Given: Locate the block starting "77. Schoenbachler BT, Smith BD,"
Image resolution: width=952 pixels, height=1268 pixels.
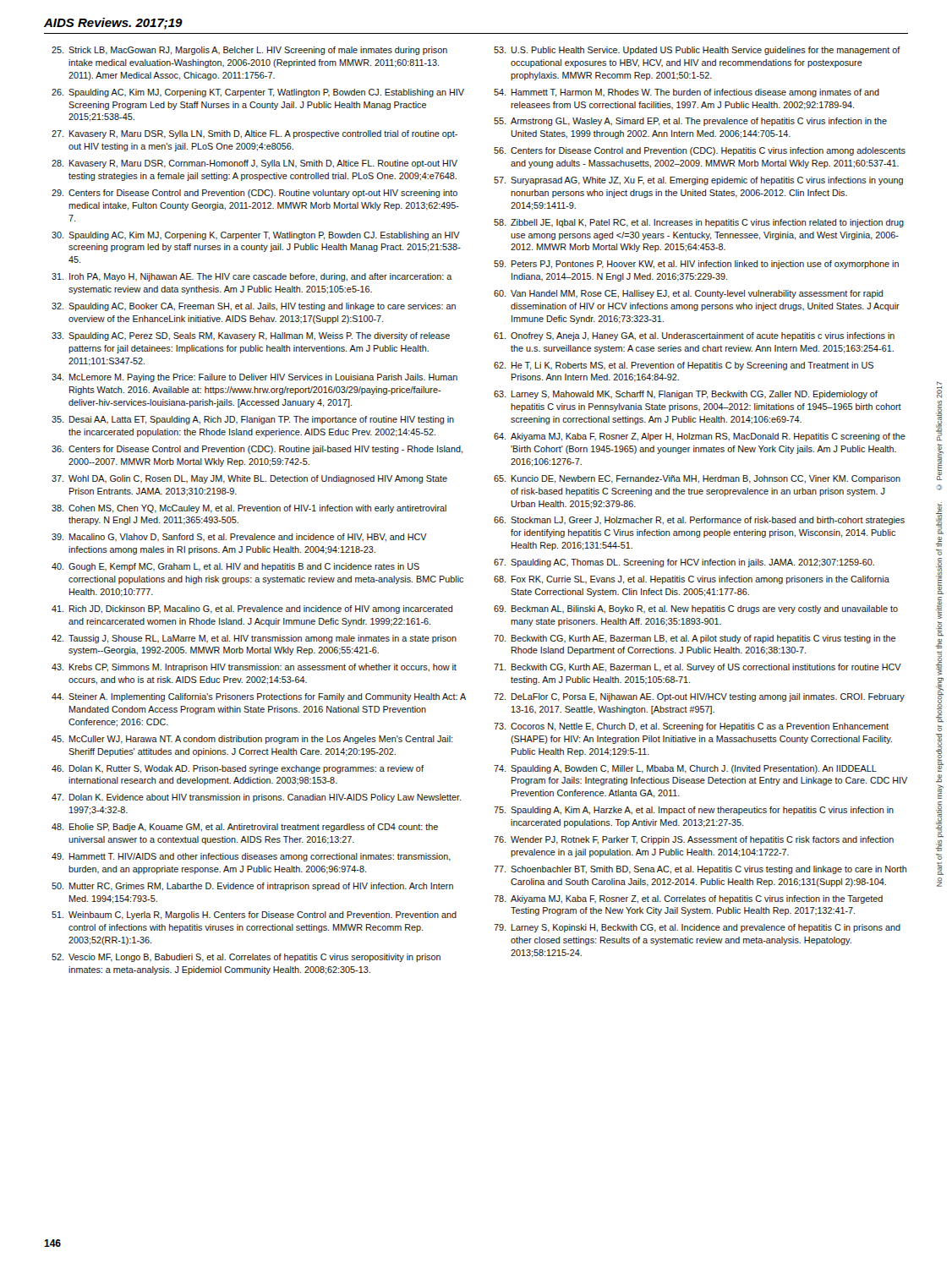Looking at the screenshot, I should coord(697,875).
